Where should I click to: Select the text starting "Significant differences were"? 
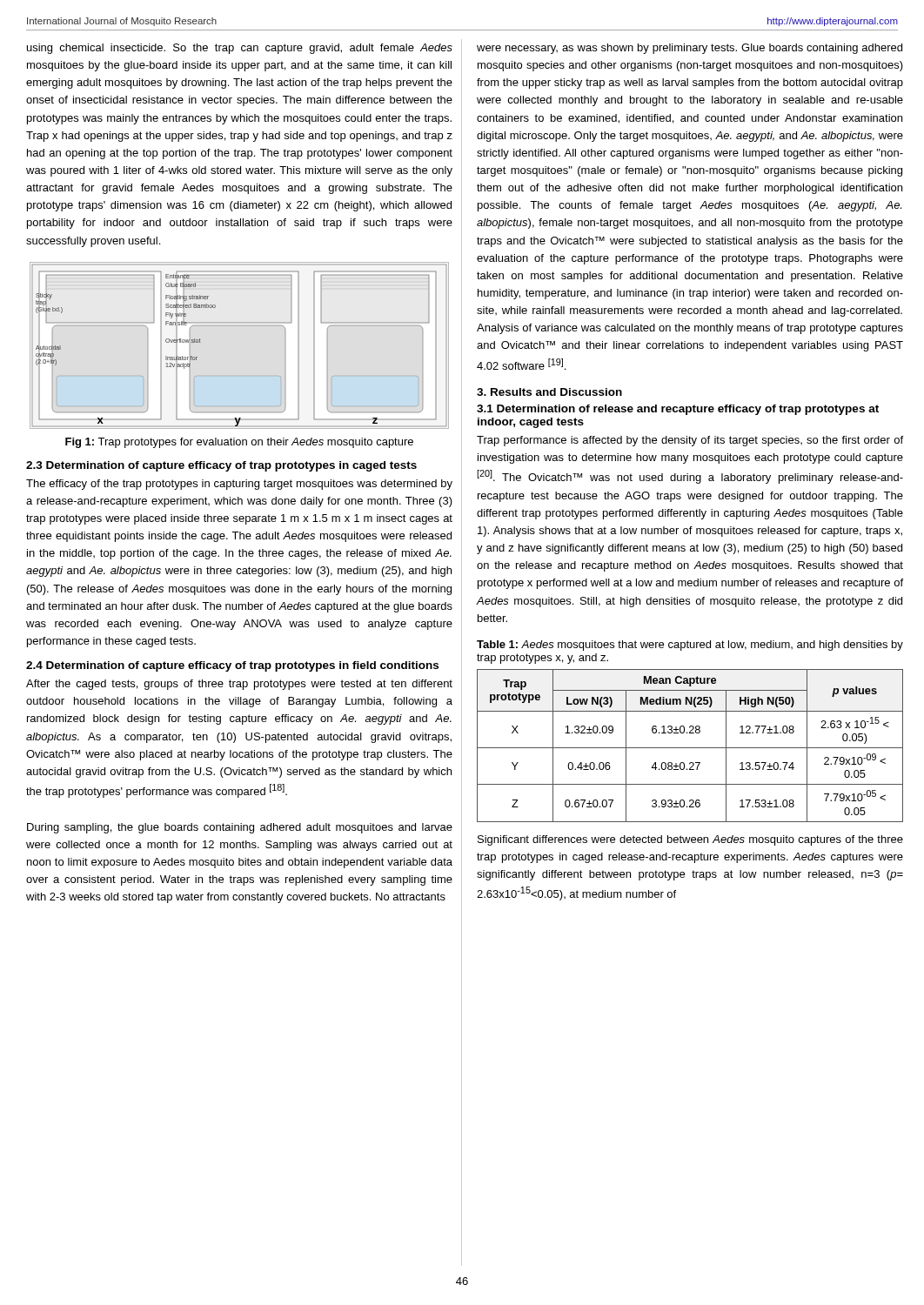coord(690,867)
